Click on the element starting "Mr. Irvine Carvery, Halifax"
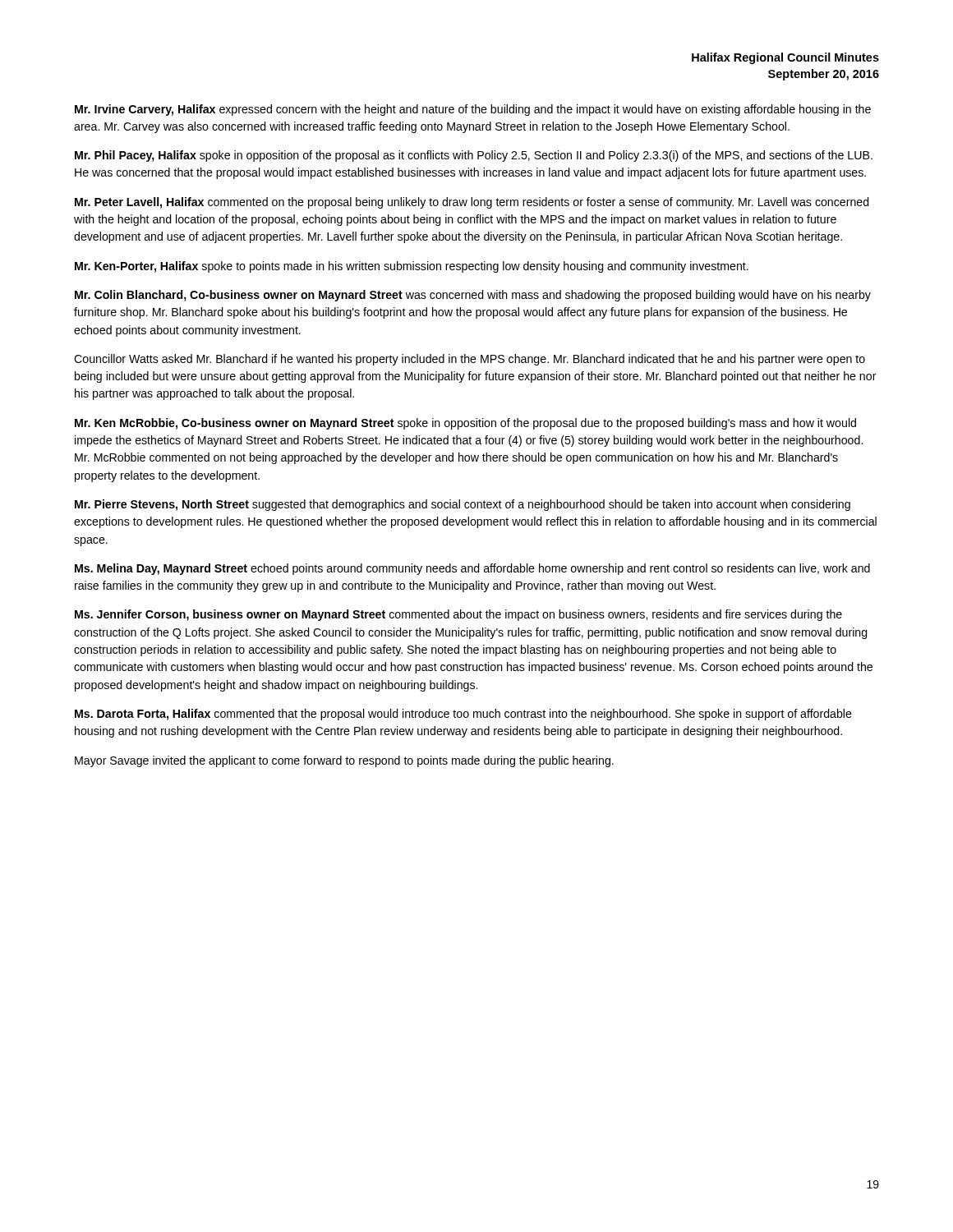This screenshot has width=953, height=1232. [x=473, y=118]
